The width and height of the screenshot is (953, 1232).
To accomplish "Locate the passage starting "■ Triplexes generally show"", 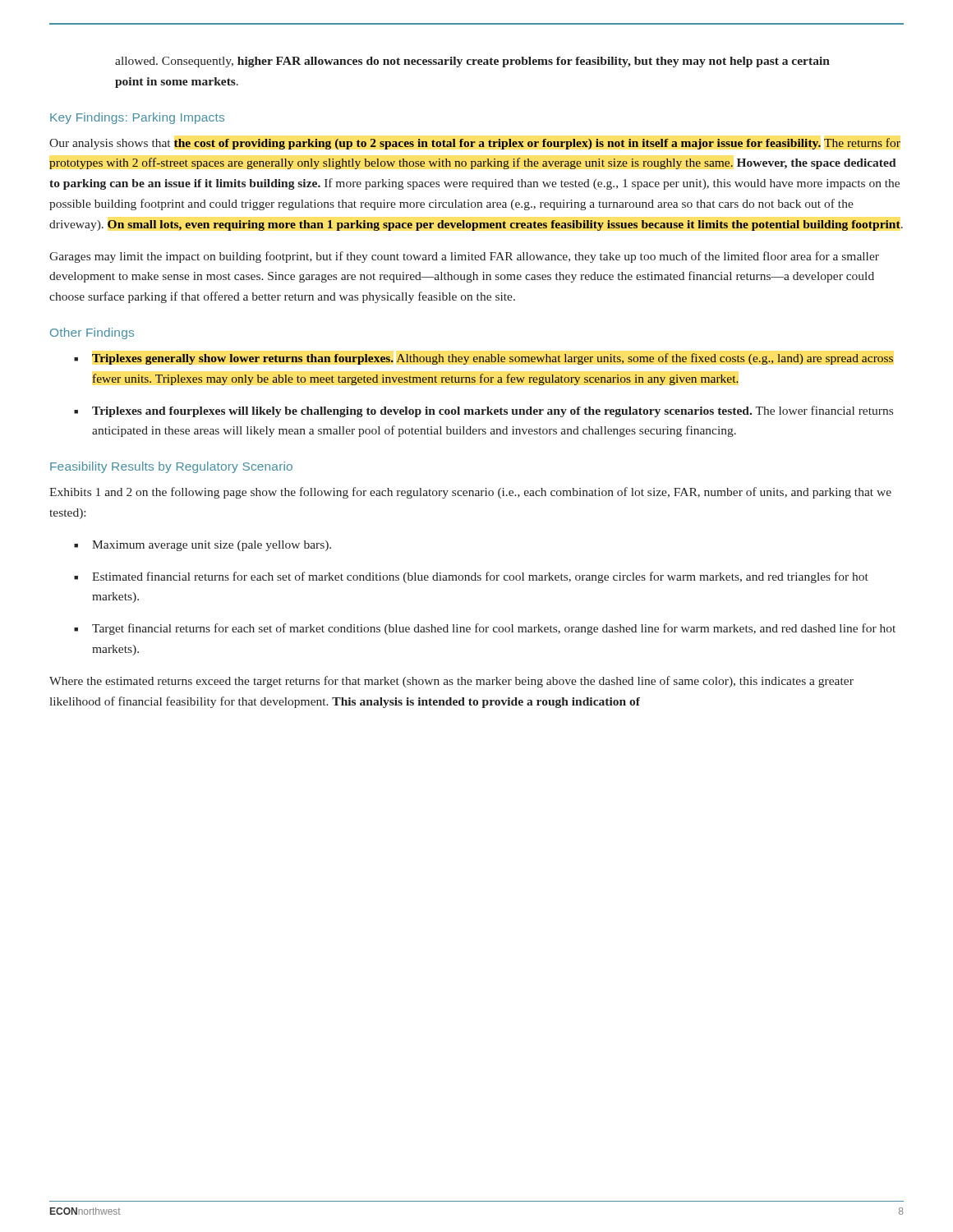I will [489, 369].
